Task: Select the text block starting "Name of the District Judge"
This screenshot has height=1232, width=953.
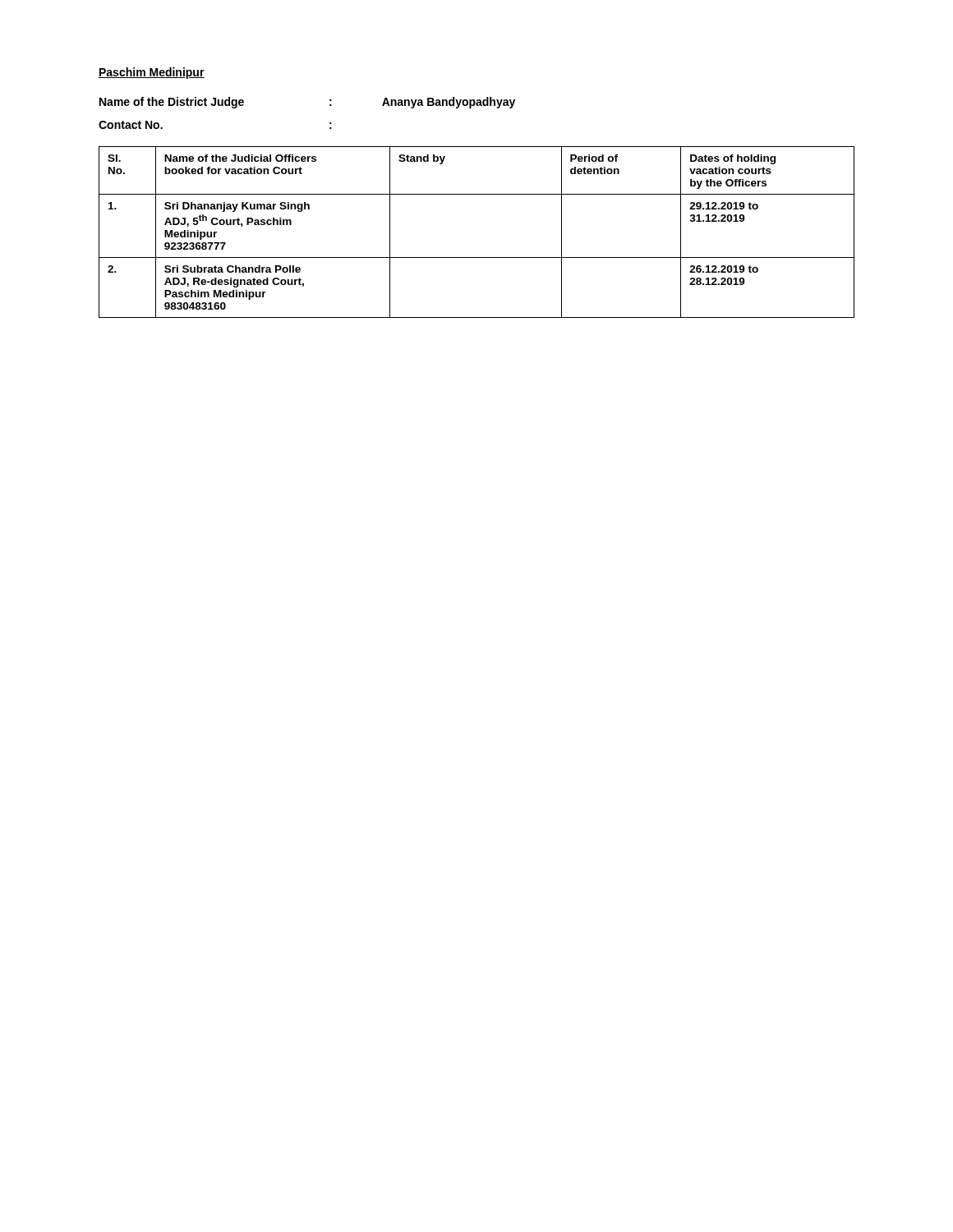Action: pos(173,104)
